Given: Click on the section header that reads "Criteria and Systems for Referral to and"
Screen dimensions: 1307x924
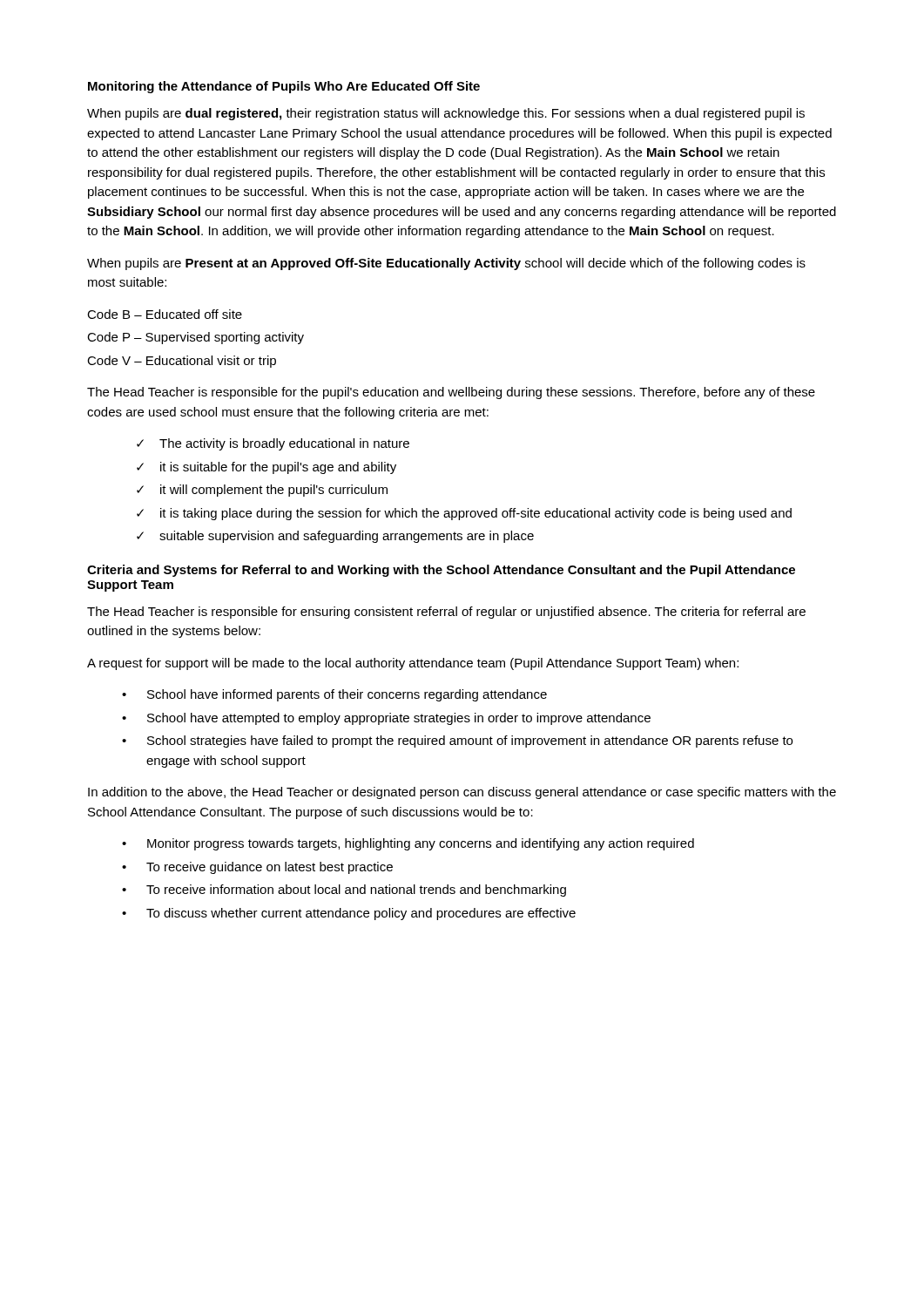Looking at the screenshot, I should point(441,576).
